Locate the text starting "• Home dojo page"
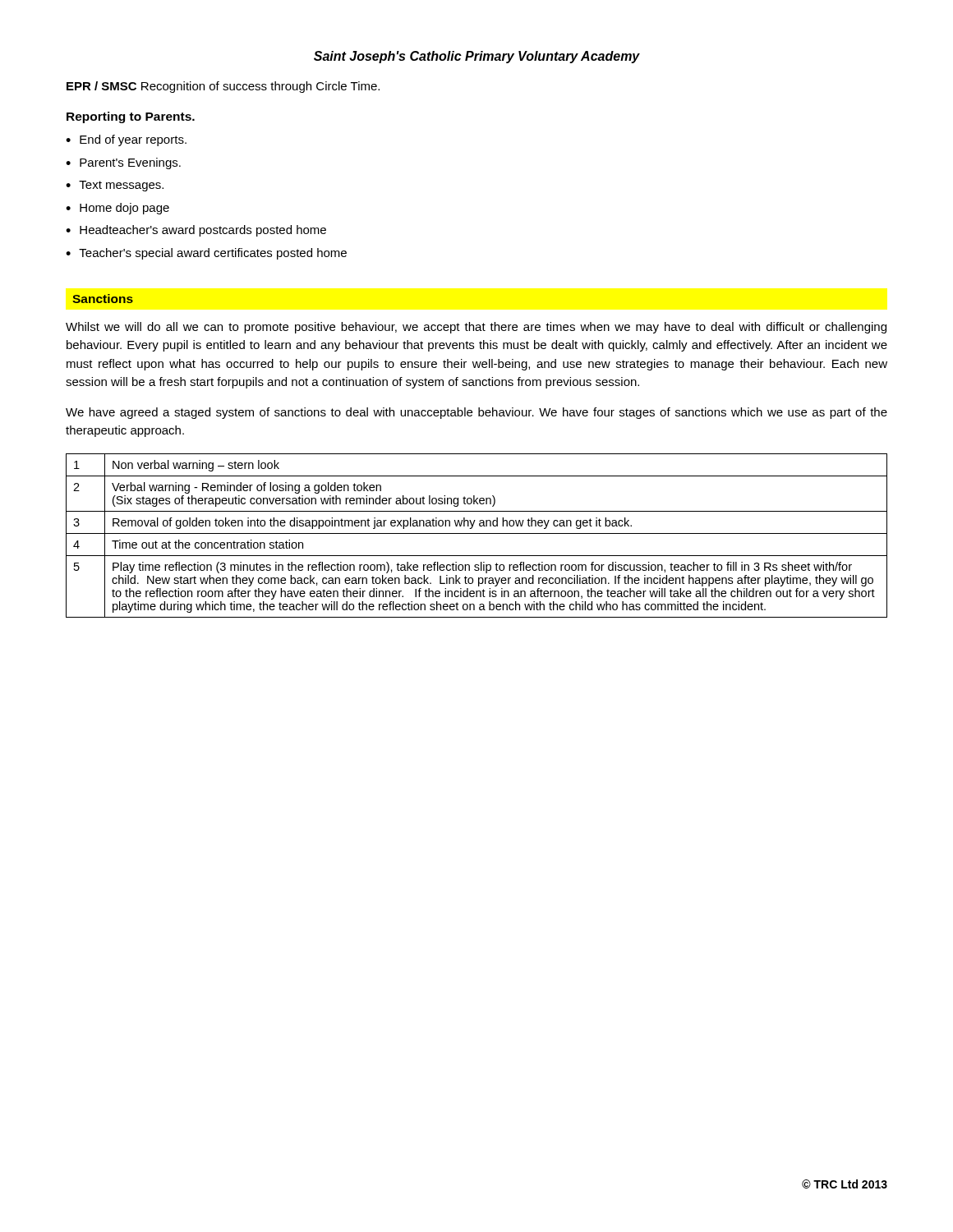Screen dimensions: 1232x953 [x=118, y=209]
